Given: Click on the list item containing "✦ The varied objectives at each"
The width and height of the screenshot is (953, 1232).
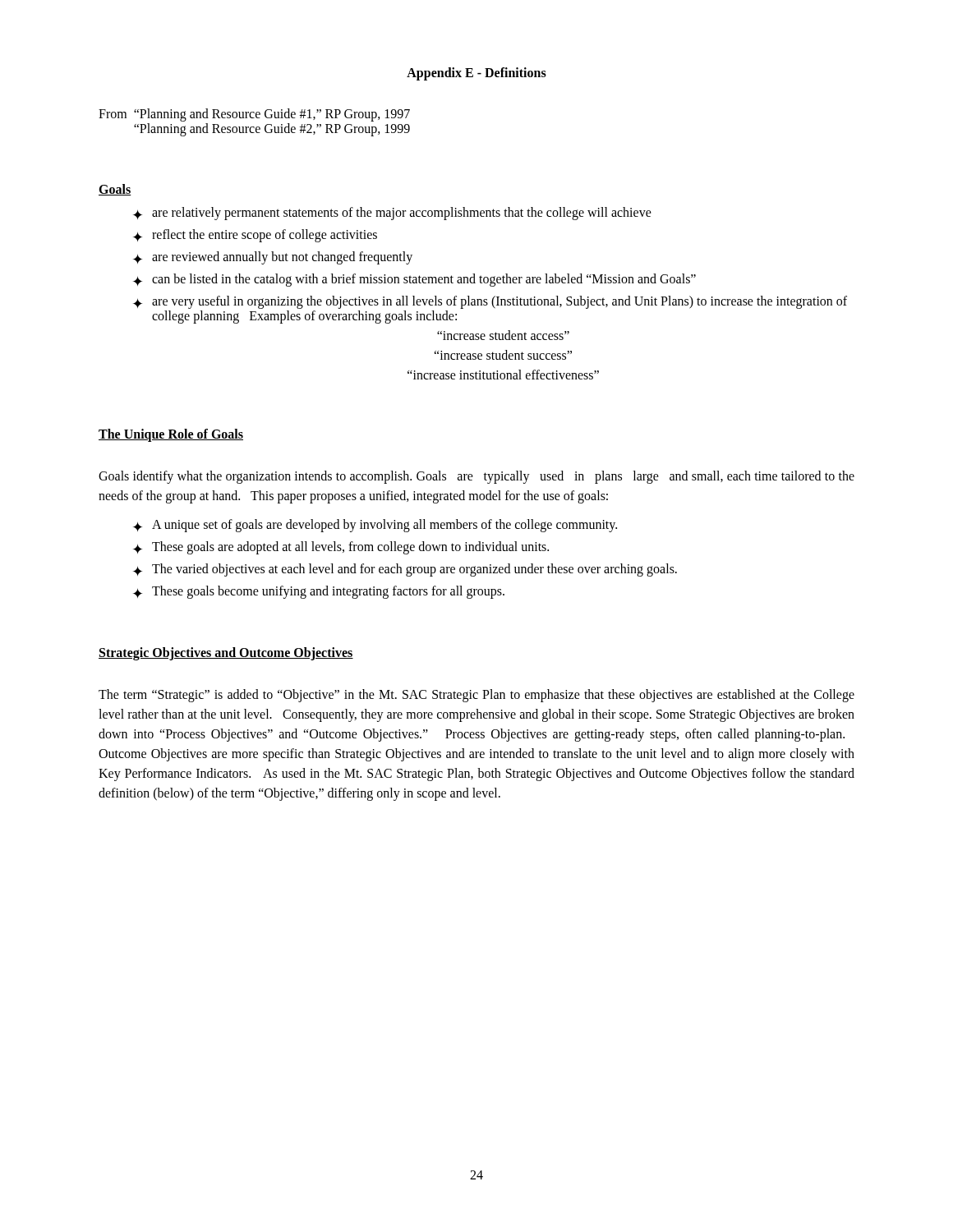Looking at the screenshot, I should click(493, 571).
